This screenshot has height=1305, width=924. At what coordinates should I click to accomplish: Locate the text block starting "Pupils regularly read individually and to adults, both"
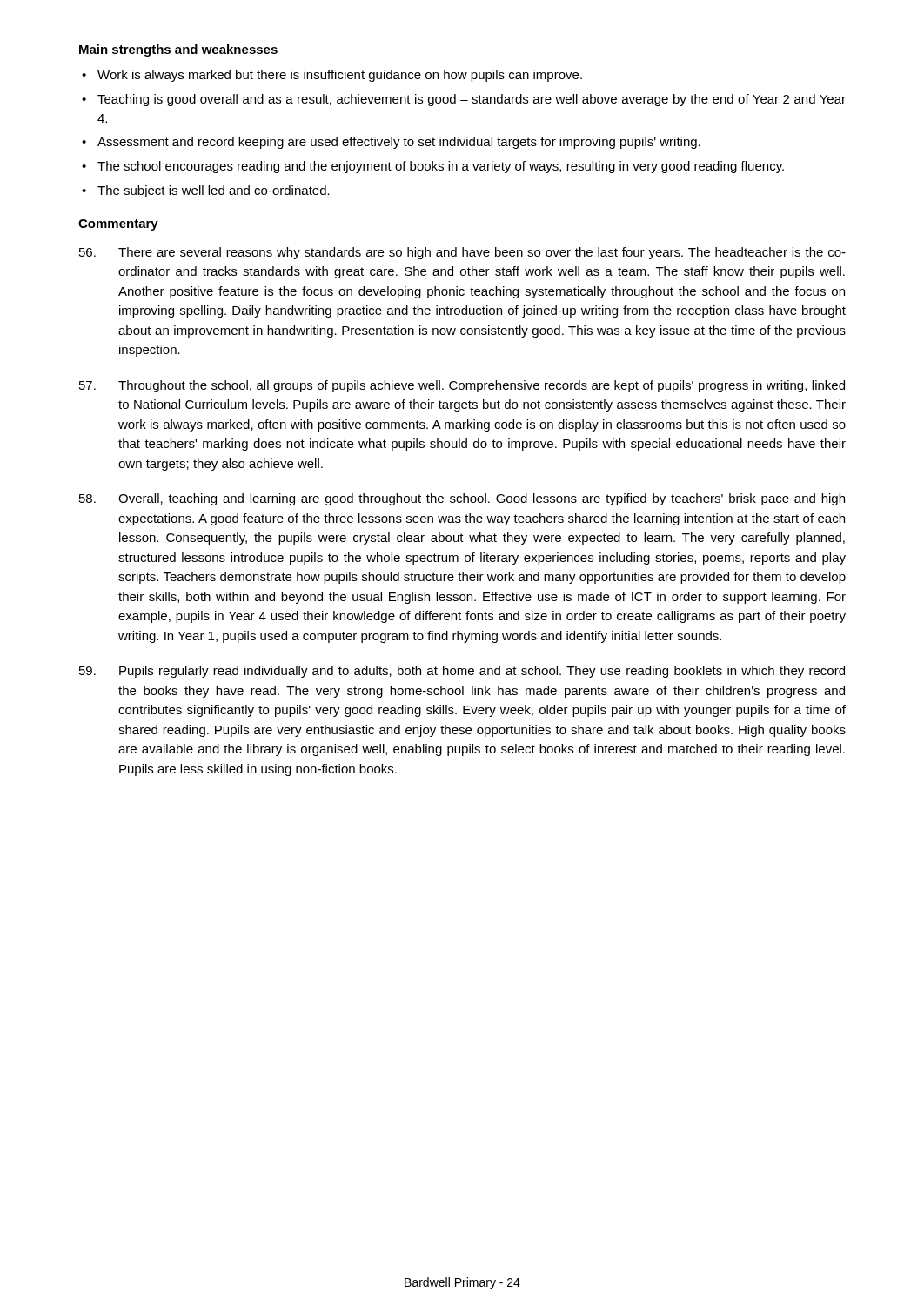[x=462, y=720]
